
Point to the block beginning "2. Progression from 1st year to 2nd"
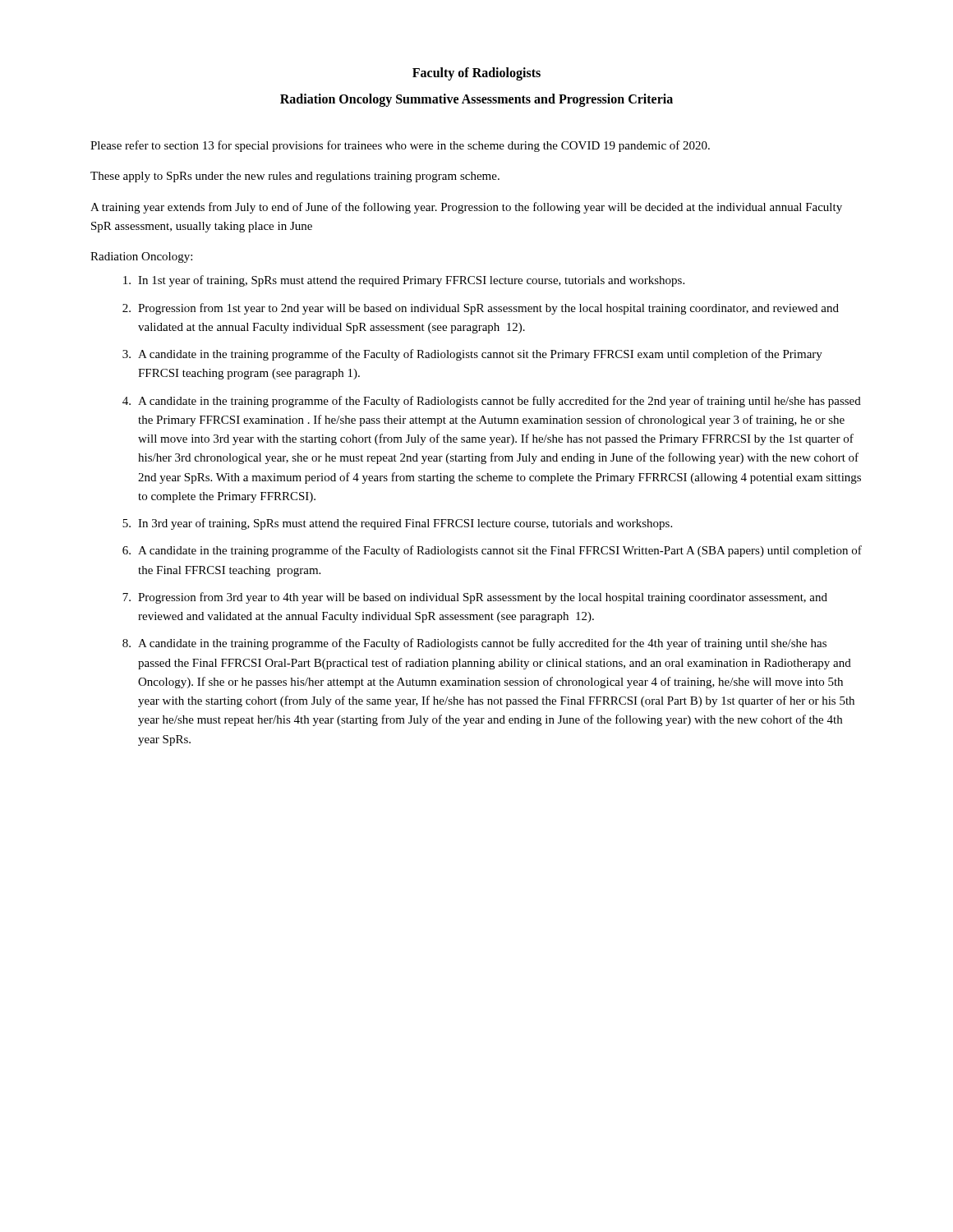click(x=483, y=318)
